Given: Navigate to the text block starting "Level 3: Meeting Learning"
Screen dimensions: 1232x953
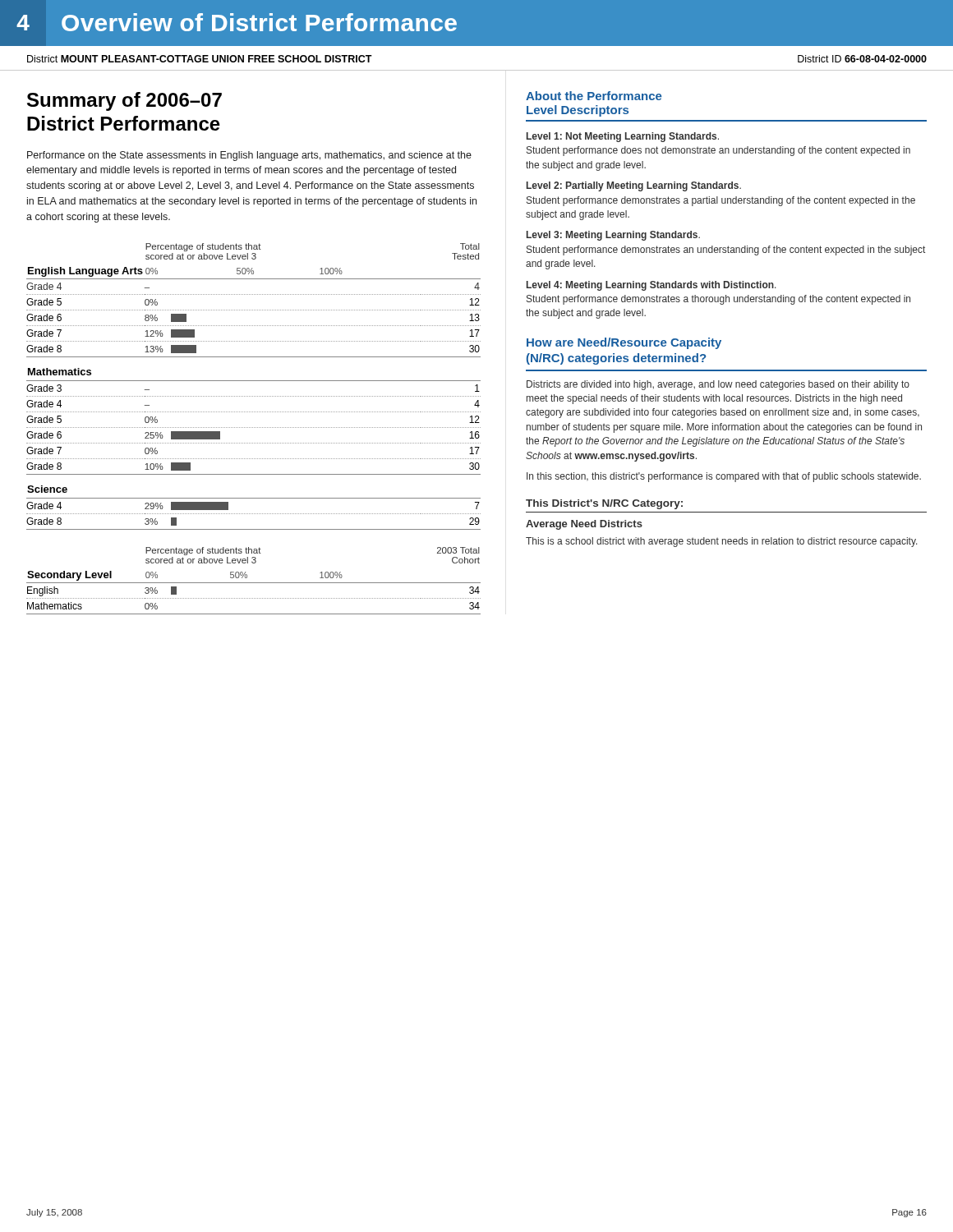Looking at the screenshot, I should [726, 249].
